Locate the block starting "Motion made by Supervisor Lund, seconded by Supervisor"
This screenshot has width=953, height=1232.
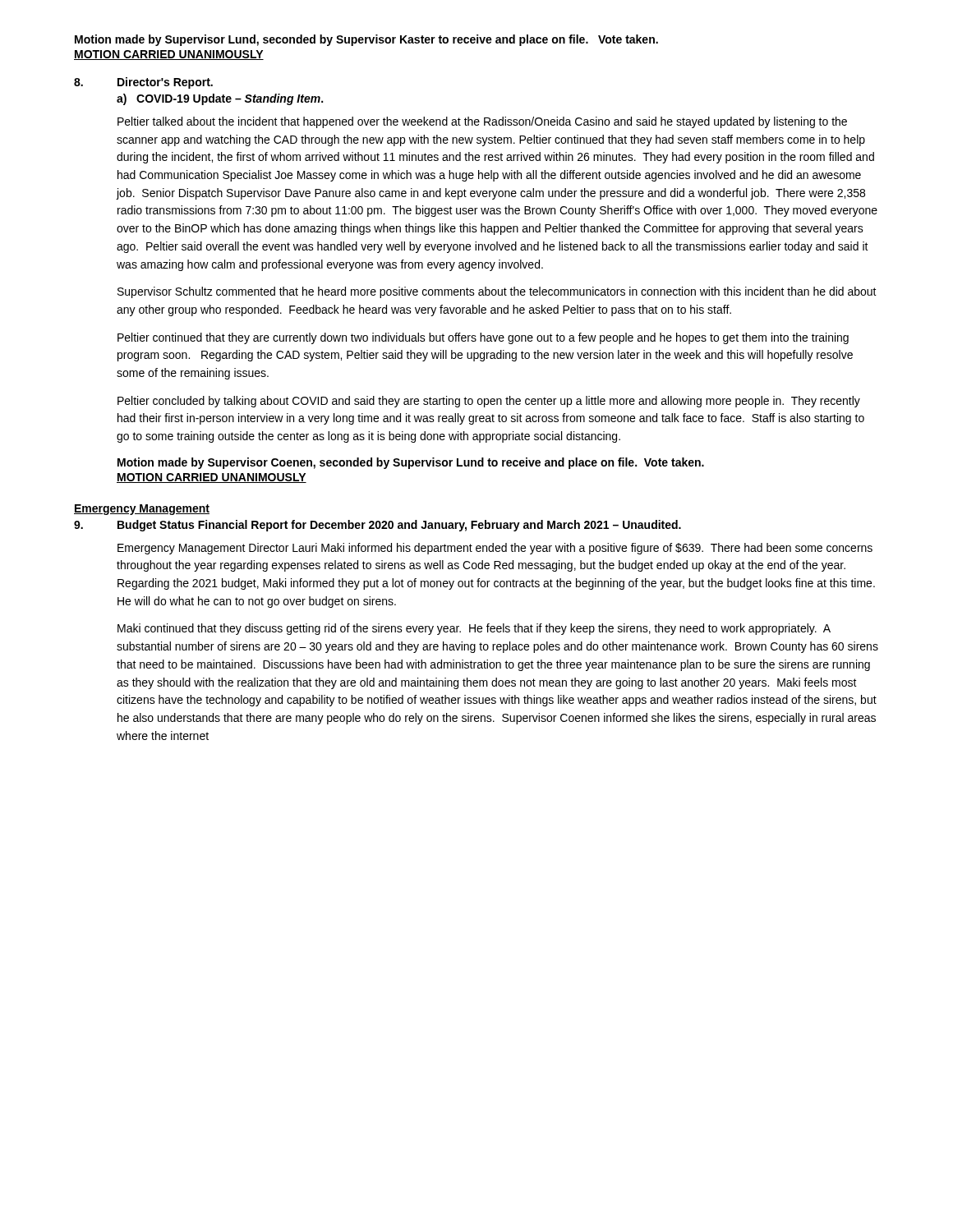476,47
